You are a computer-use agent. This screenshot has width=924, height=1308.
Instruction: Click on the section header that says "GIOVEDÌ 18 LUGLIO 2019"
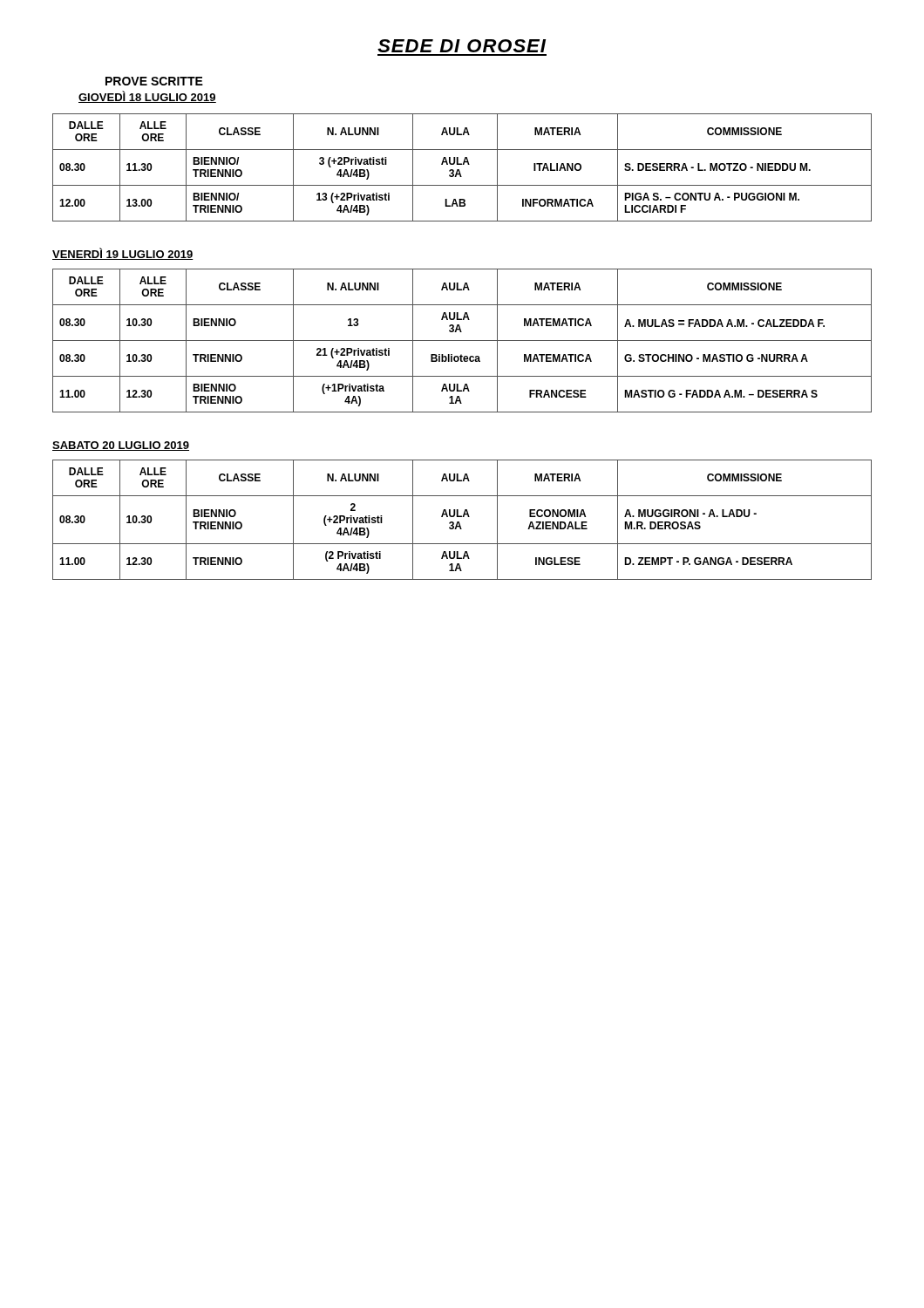tap(147, 97)
